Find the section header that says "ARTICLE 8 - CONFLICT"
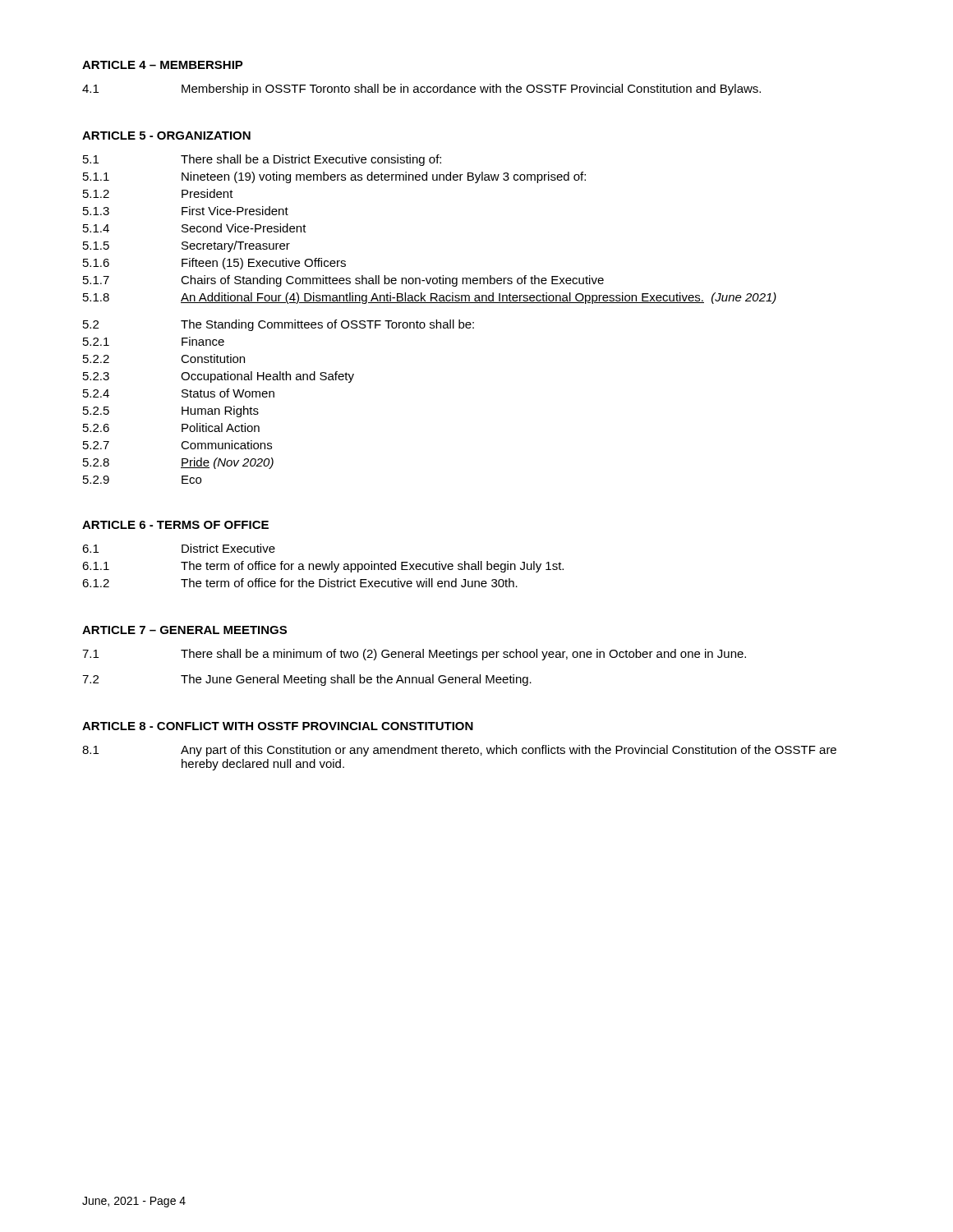The height and width of the screenshot is (1232, 953). pyautogui.click(x=278, y=726)
